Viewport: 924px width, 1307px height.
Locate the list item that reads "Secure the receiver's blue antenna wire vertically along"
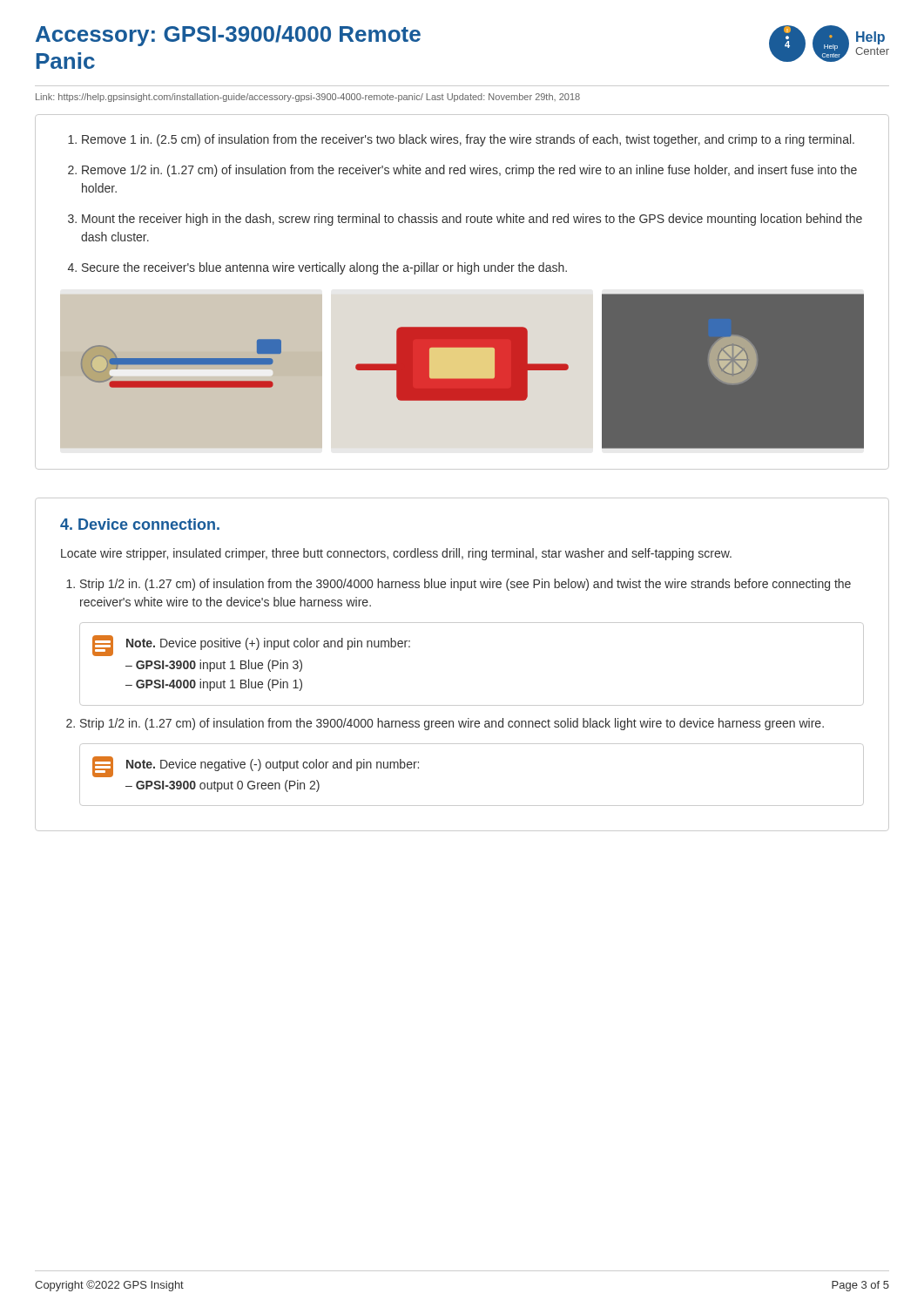coord(324,268)
